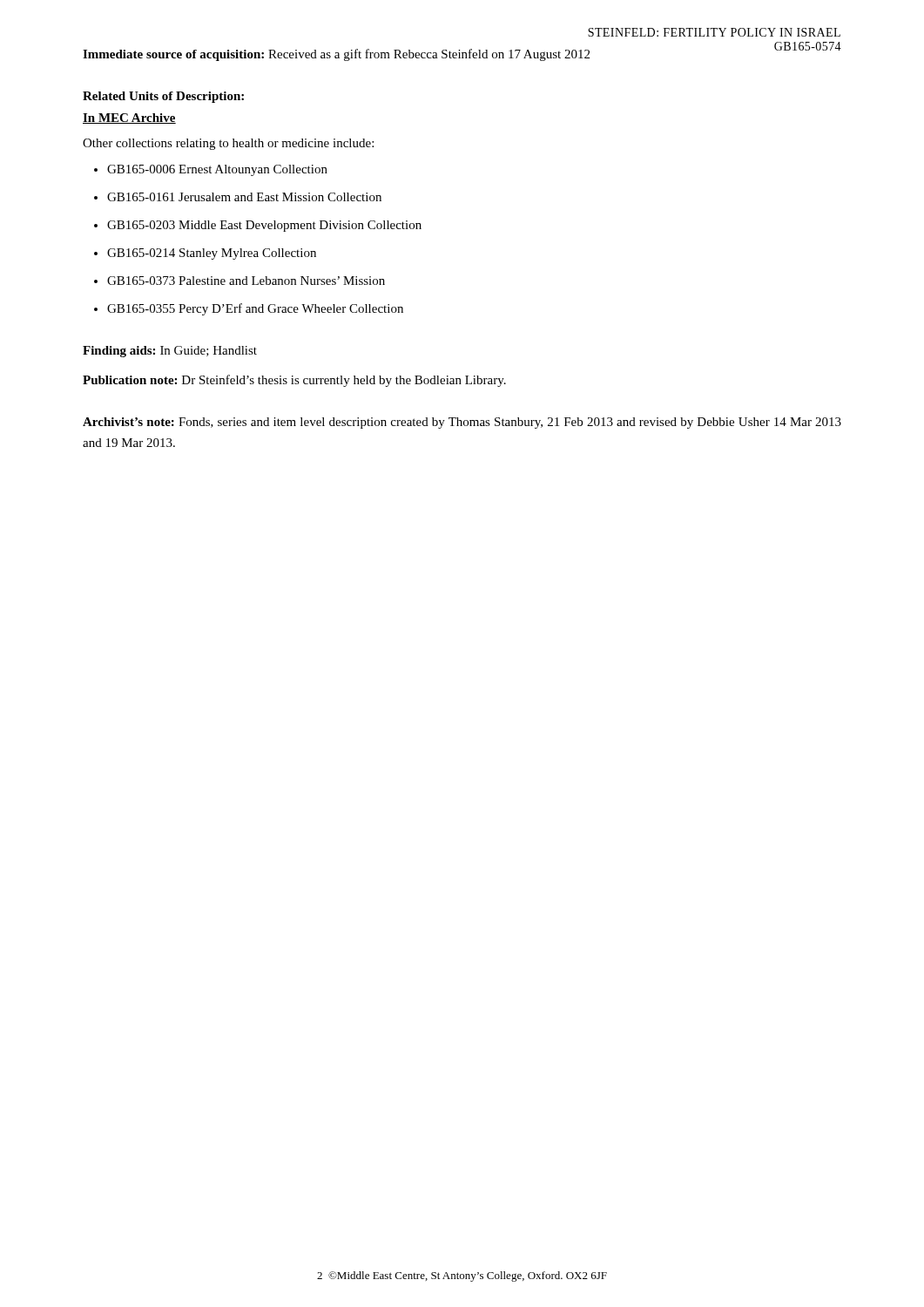Navigate to the block starting "GB165-0161 Jerusalem and East"

click(x=244, y=197)
